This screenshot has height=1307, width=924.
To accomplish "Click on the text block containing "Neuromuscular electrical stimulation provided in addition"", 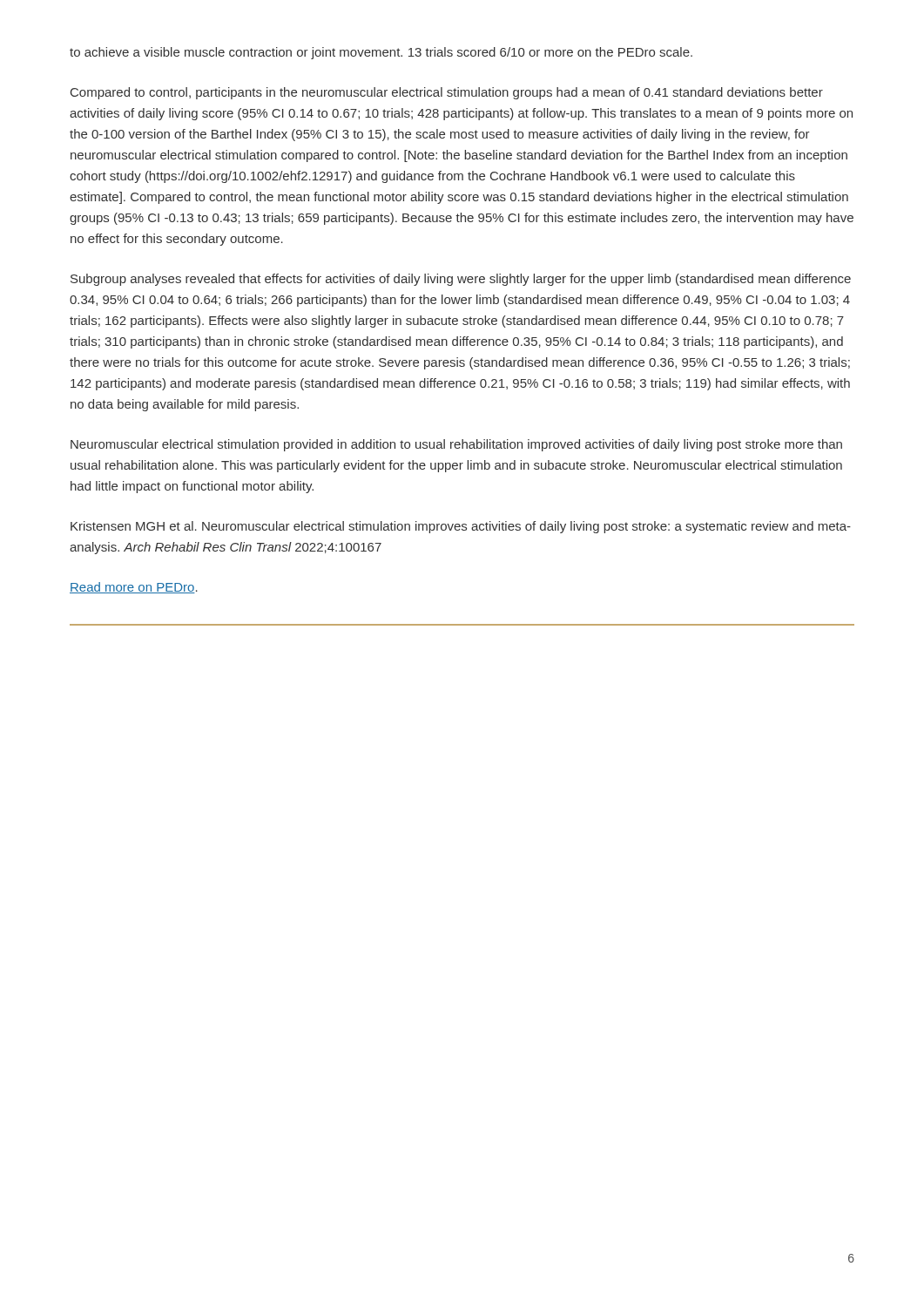I will 456,465.
